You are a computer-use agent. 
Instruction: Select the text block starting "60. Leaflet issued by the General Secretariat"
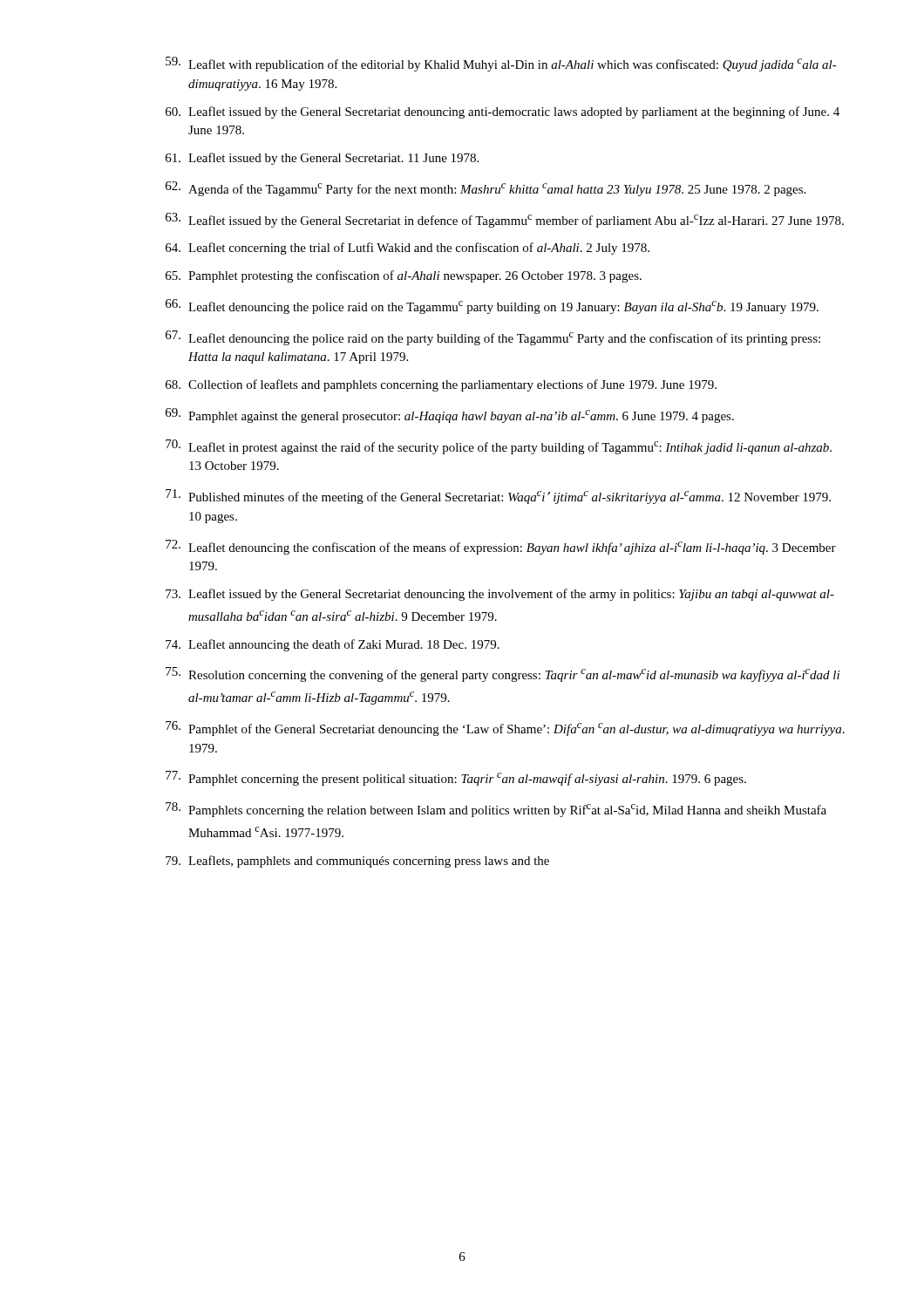coord(497,121)
